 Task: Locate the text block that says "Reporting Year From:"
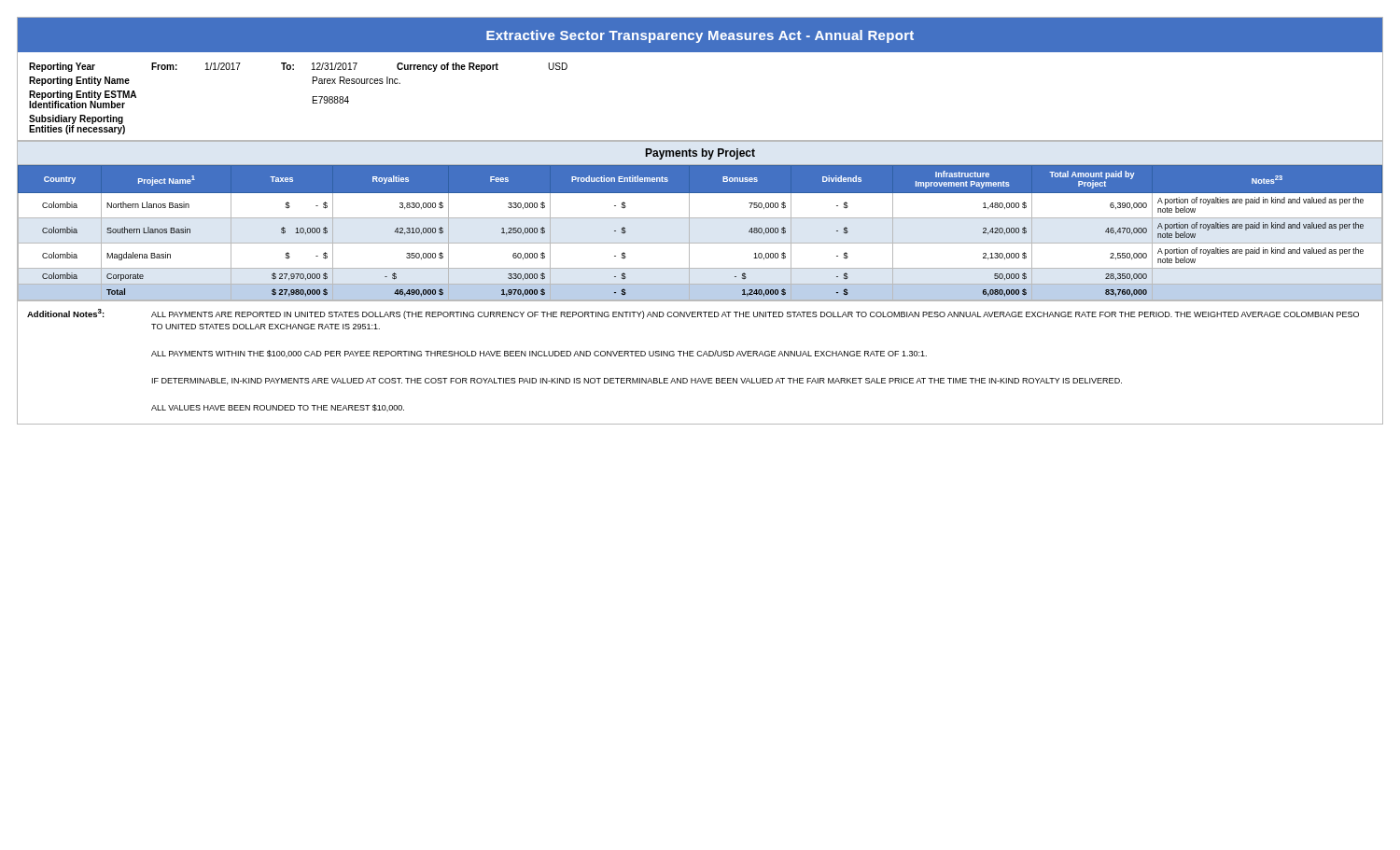pos(51,67)
